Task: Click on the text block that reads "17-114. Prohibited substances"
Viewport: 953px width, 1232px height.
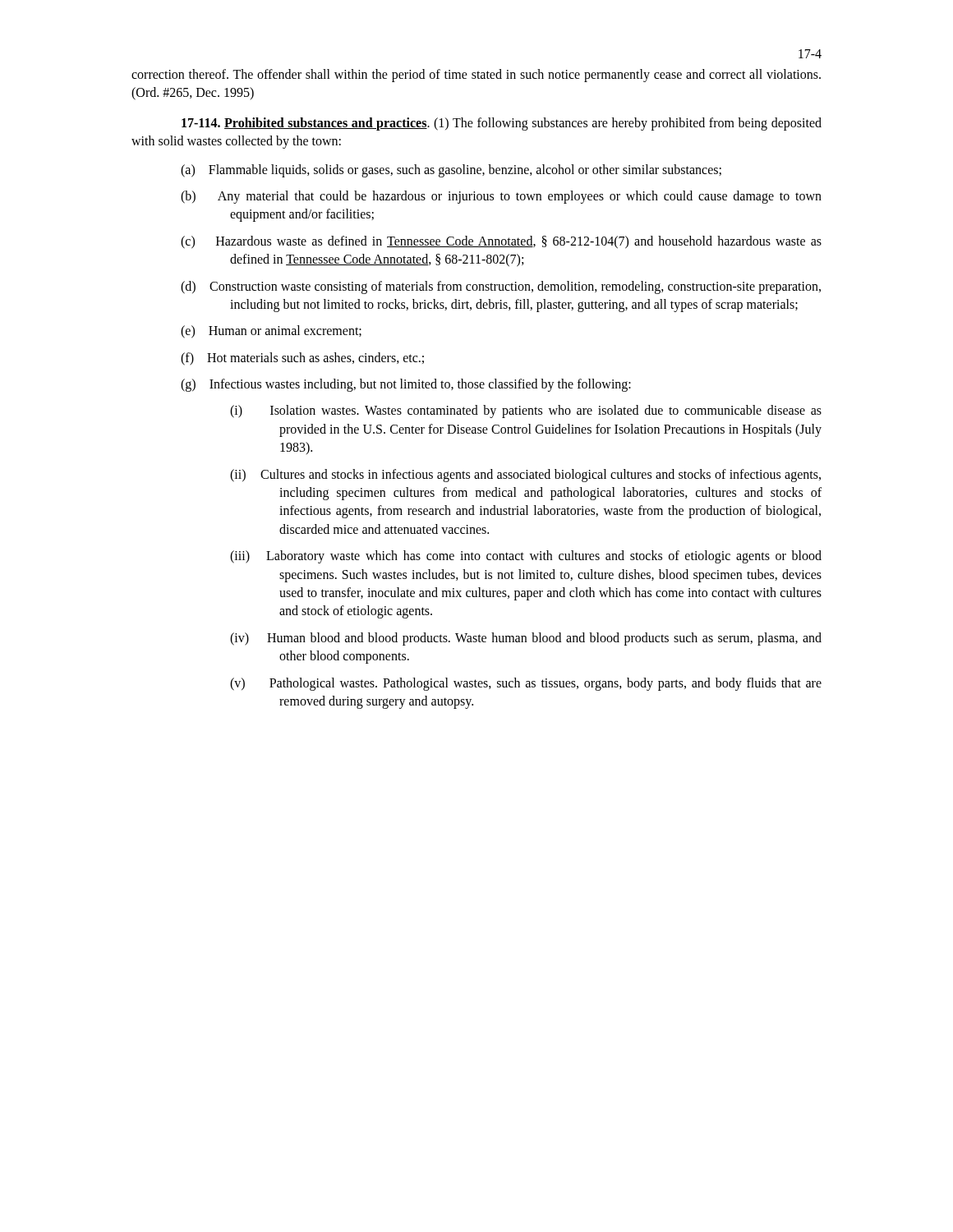Action: [x=476, y=132]
